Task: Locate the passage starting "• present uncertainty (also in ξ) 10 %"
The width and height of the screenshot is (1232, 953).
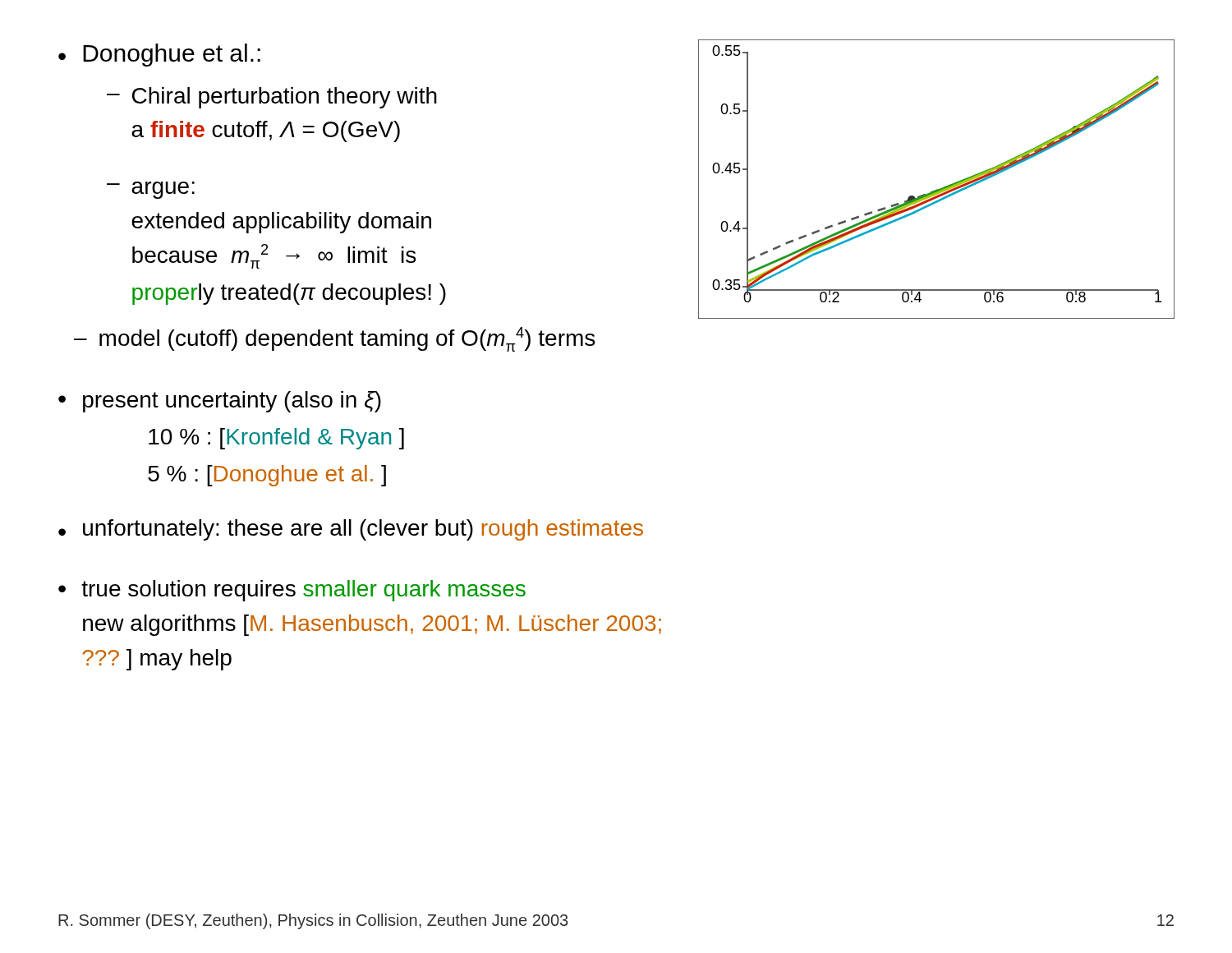Action: [x=231, y=437]
